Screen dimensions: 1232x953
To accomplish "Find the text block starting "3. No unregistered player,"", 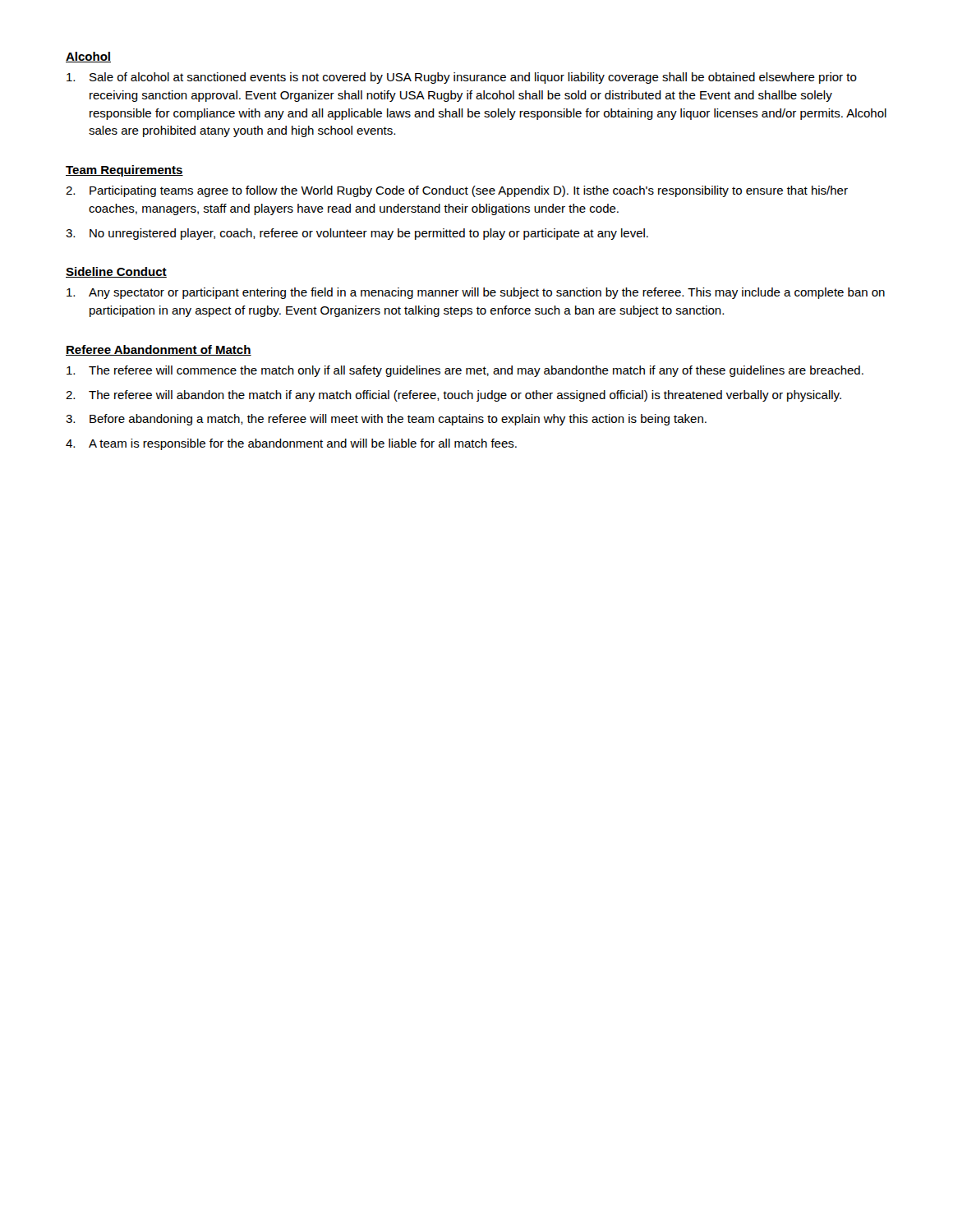I will click(476, 233).
